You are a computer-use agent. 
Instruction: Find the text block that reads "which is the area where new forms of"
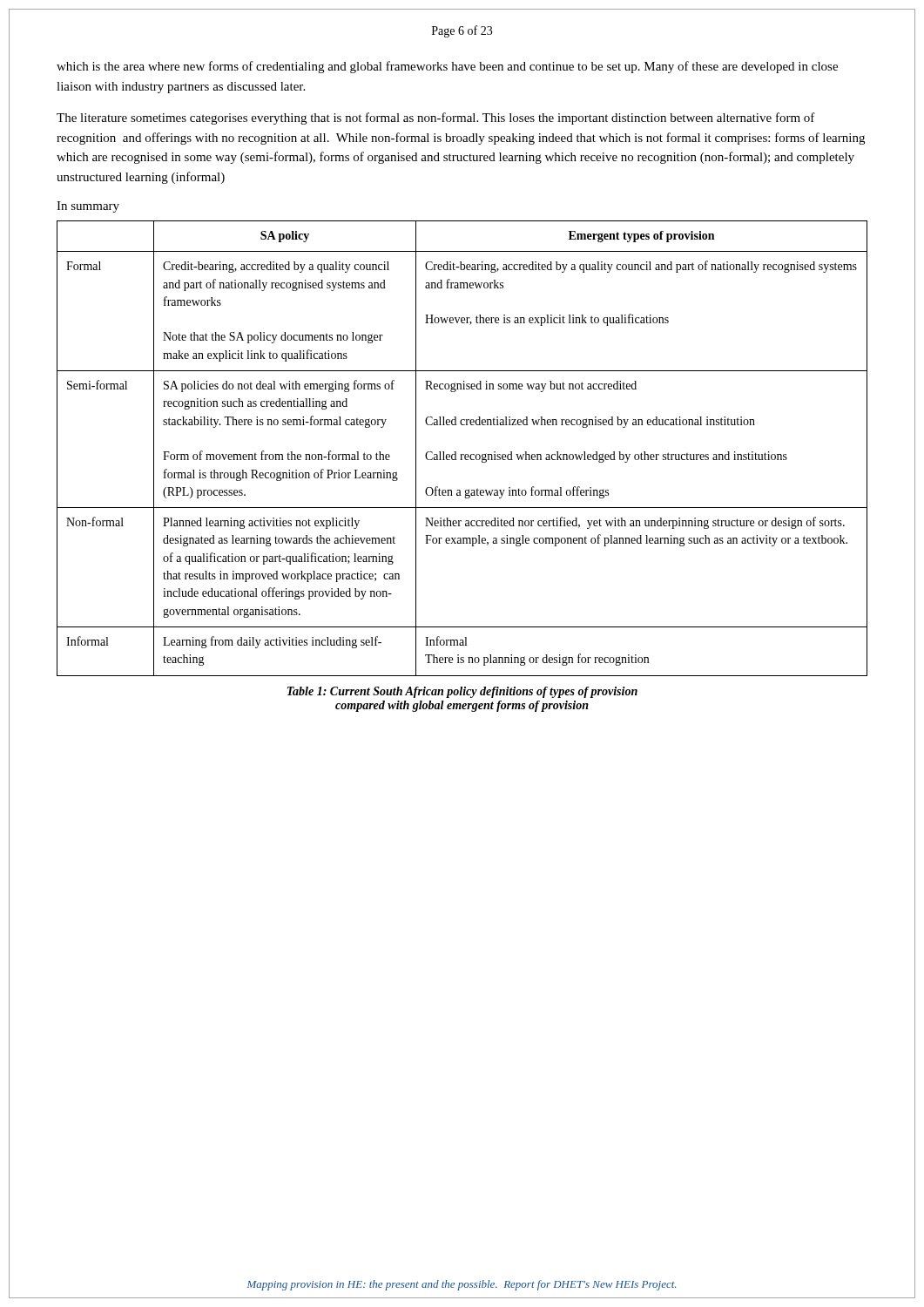pyautogui.click(x=447, y=76)
